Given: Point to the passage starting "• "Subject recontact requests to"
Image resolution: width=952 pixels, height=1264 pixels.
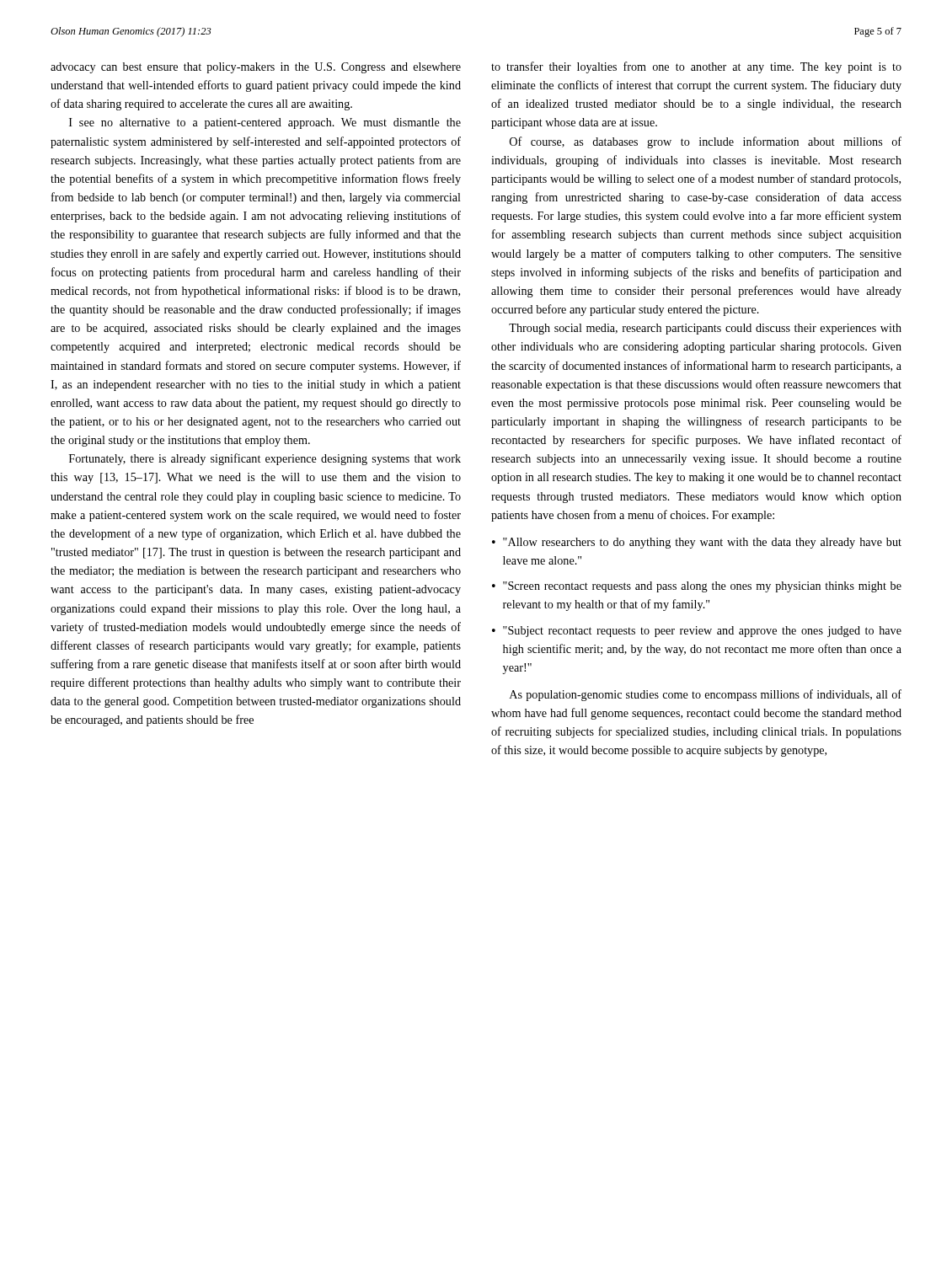Looking at the screenshot, I should pos(696,649).
